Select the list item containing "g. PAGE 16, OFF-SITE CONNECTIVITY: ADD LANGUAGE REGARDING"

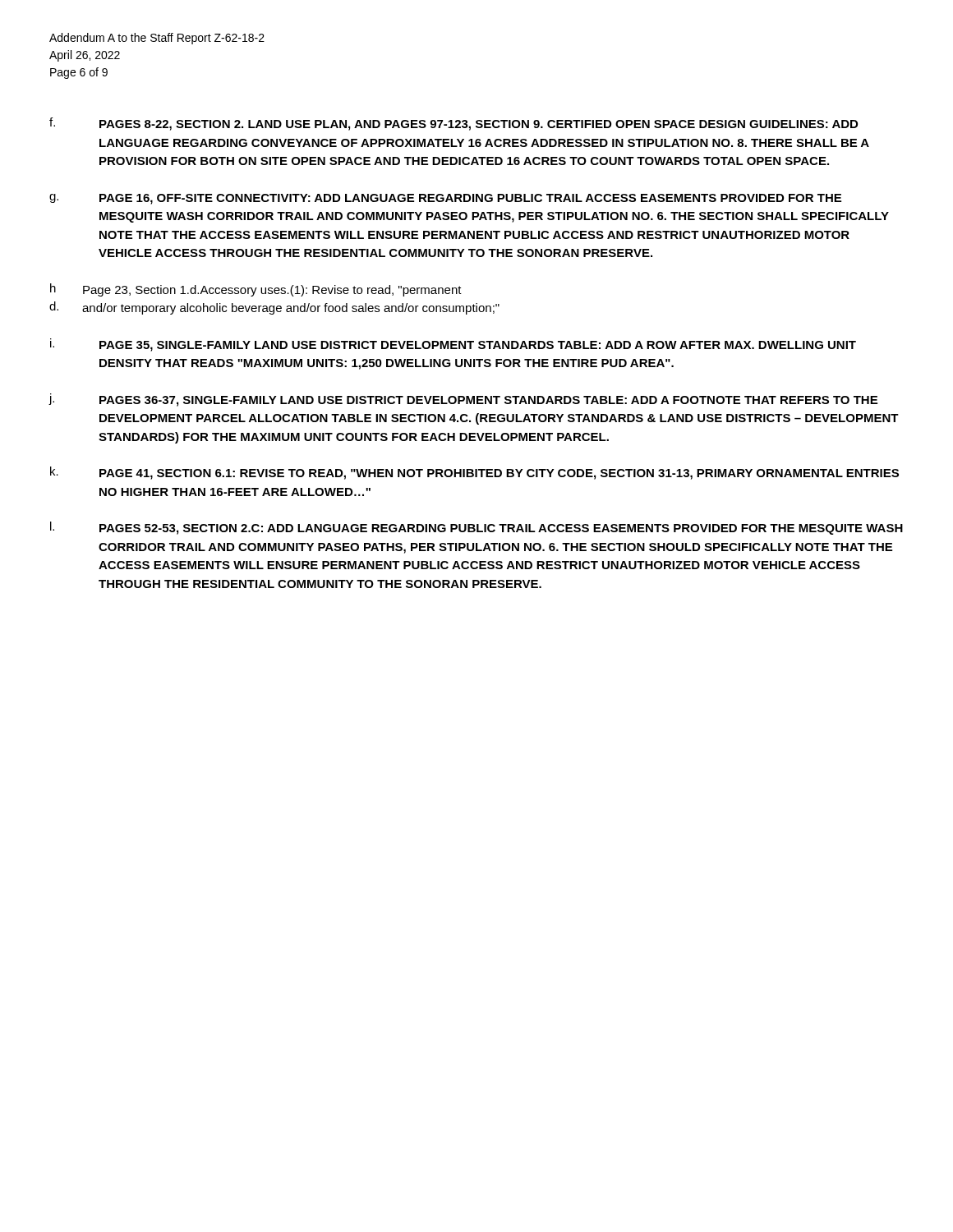[x=476, y=225]
